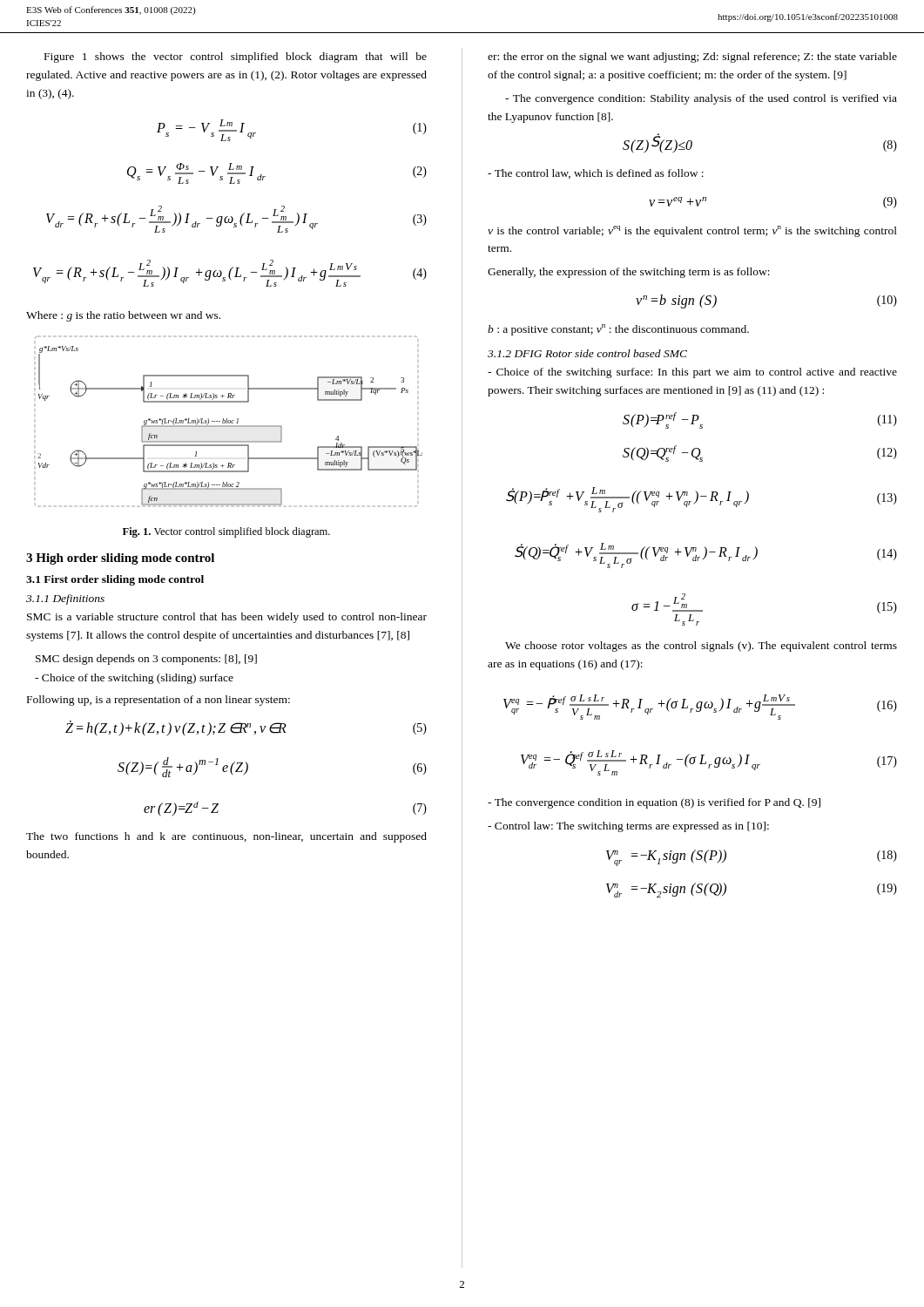Select the section header containing "3.1.2 DFIG Rotor side control"
This screenshot has width=924, height=1307.
(x=587, y=354)
